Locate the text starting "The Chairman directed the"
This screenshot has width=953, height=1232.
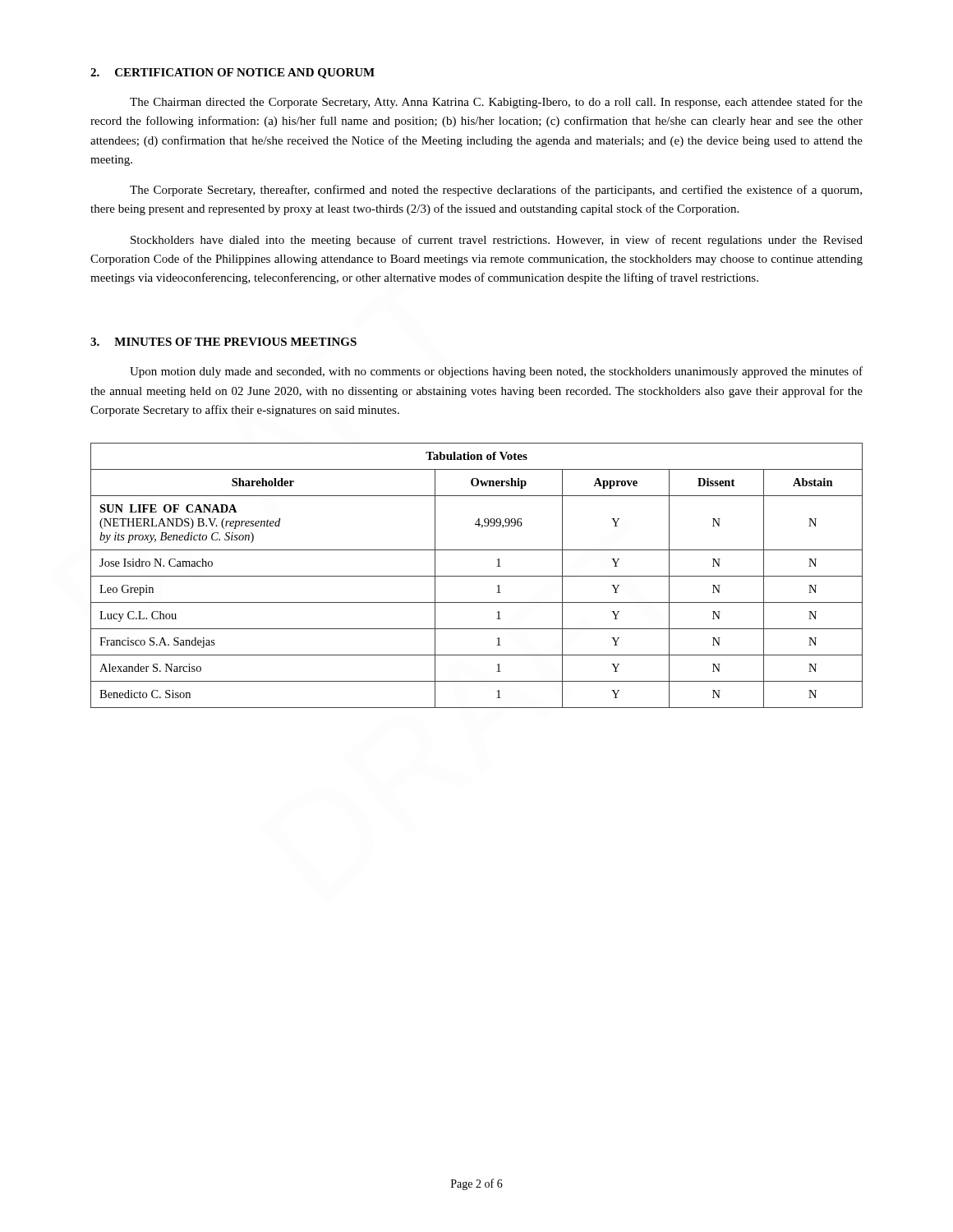(476, 130)
